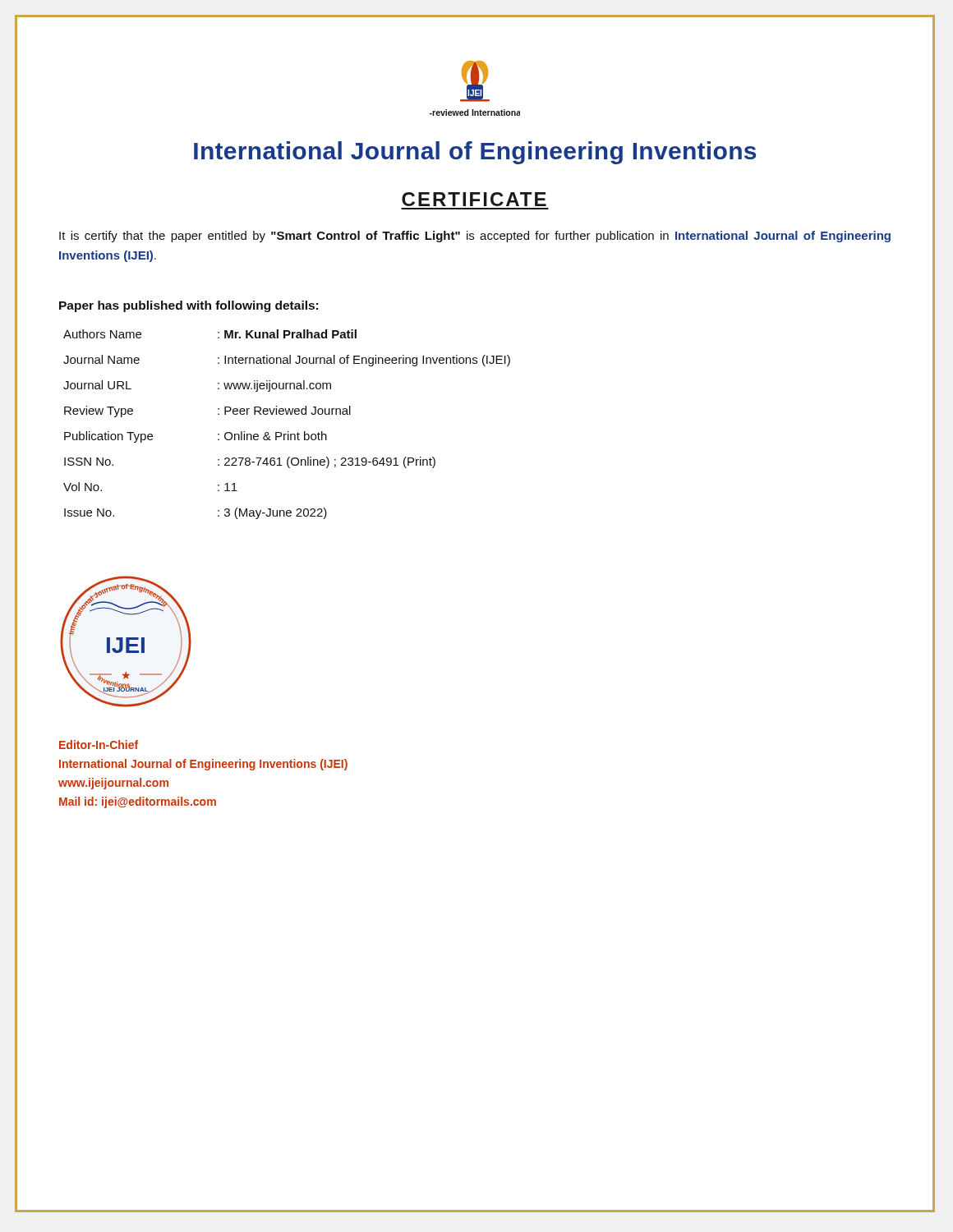The height and width of the screenshot is (1232, 953).
Task: Locate the text "Paper has published with following details:"
Action: point(189,305)
